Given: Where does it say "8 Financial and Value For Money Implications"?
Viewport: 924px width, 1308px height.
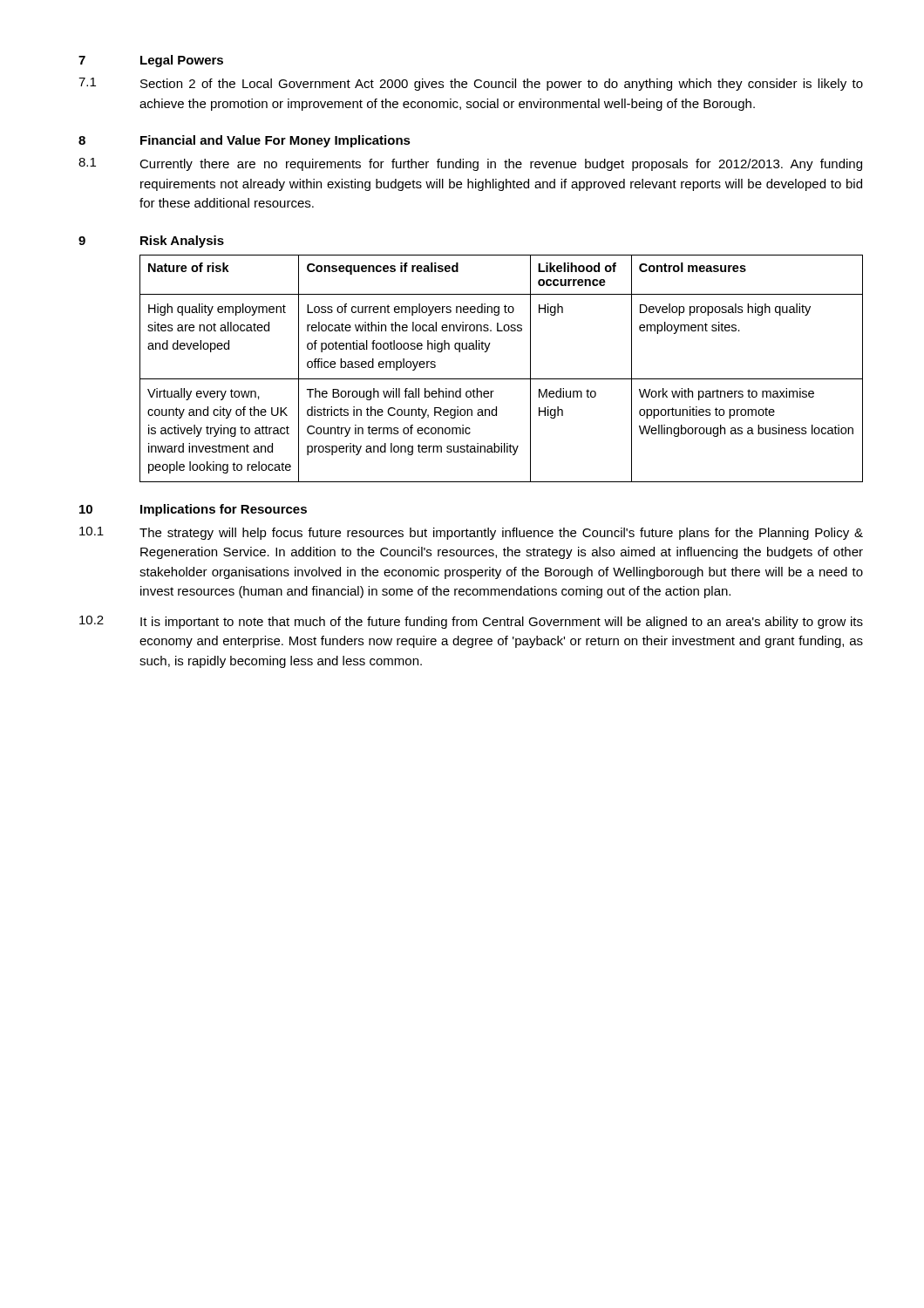Looking at the screenshot, I should pyautogui.click(x=244, y=140).
